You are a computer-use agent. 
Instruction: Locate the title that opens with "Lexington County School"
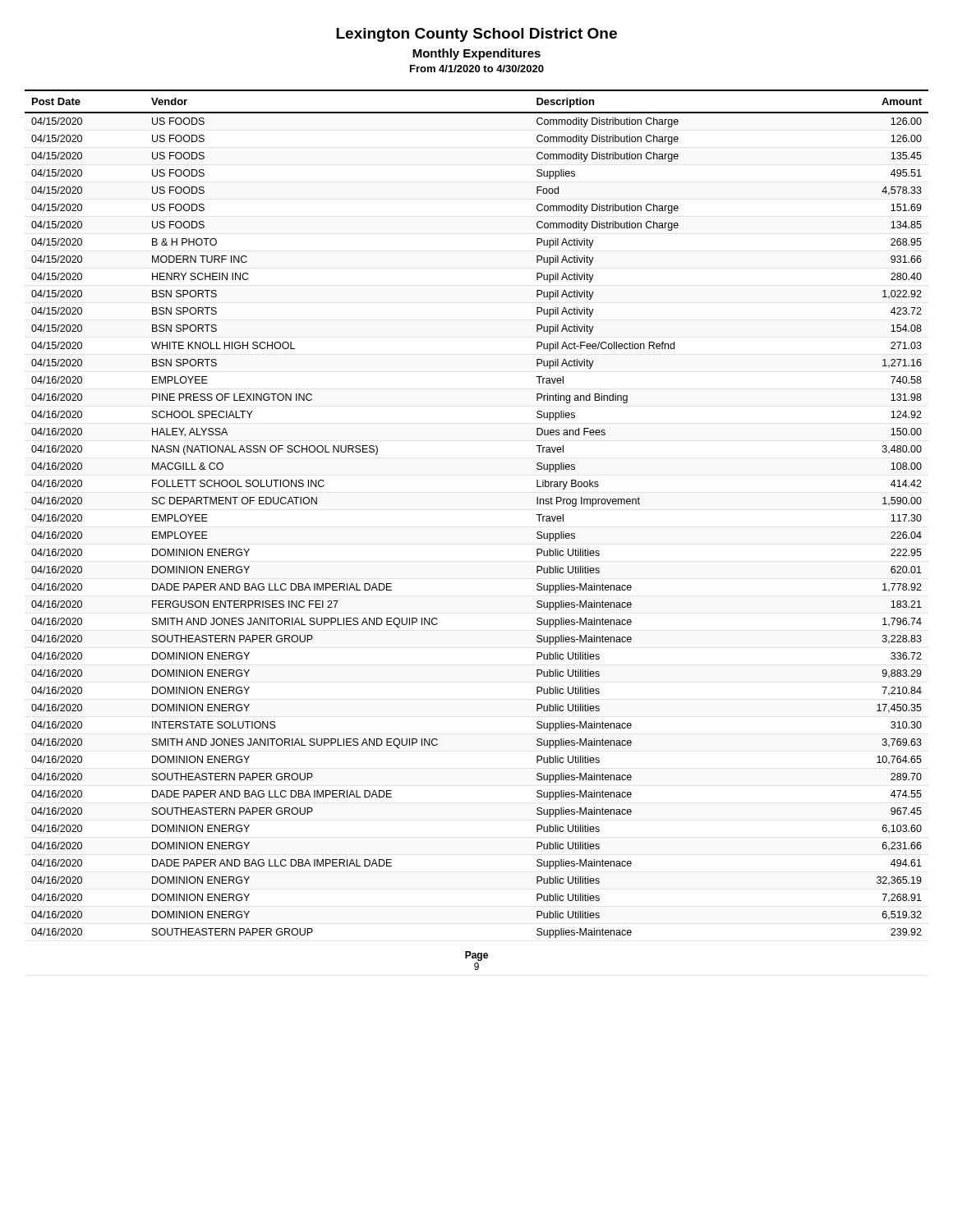[476, 33]
